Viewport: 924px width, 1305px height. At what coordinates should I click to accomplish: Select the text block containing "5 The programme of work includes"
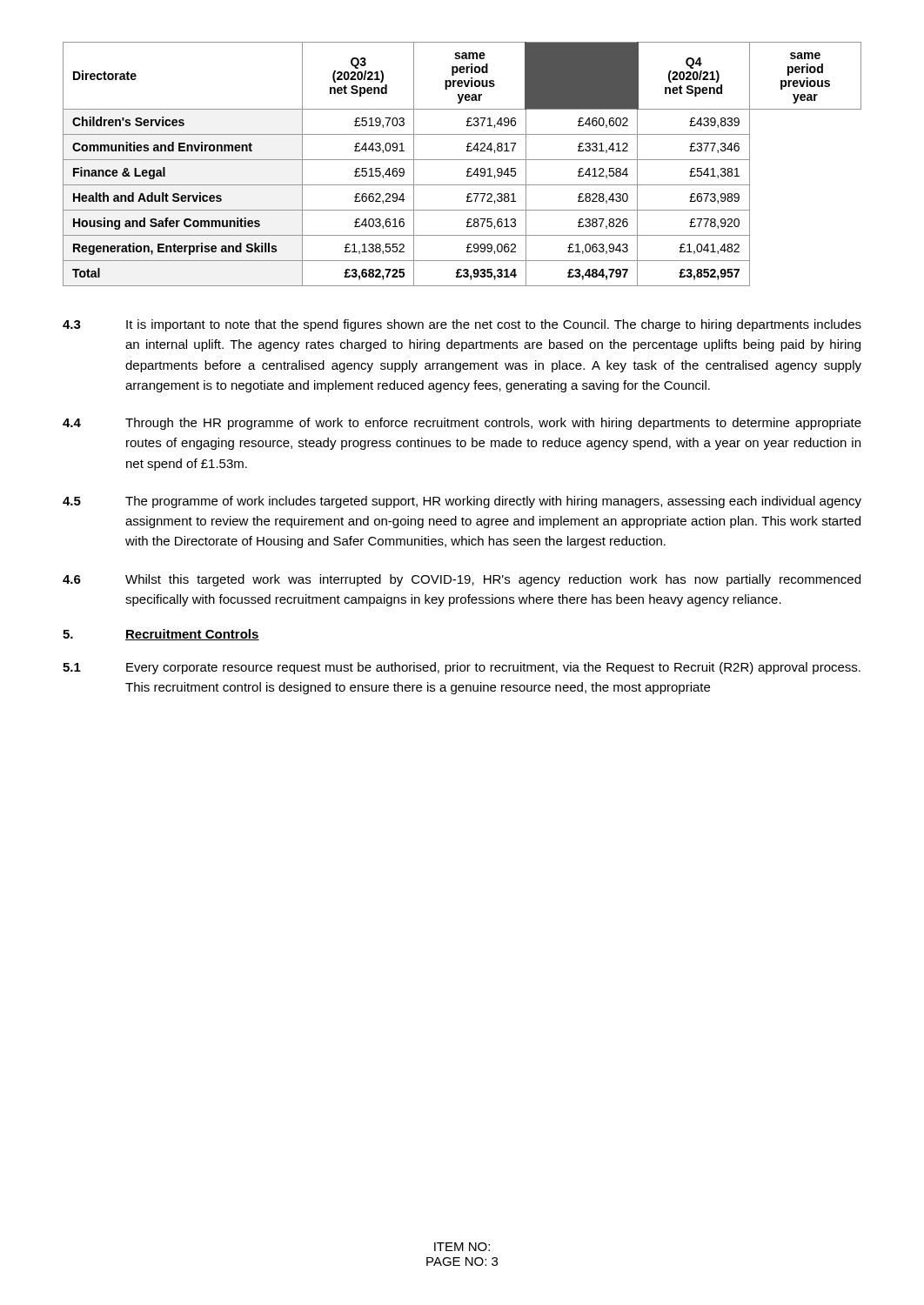point(462,521)
